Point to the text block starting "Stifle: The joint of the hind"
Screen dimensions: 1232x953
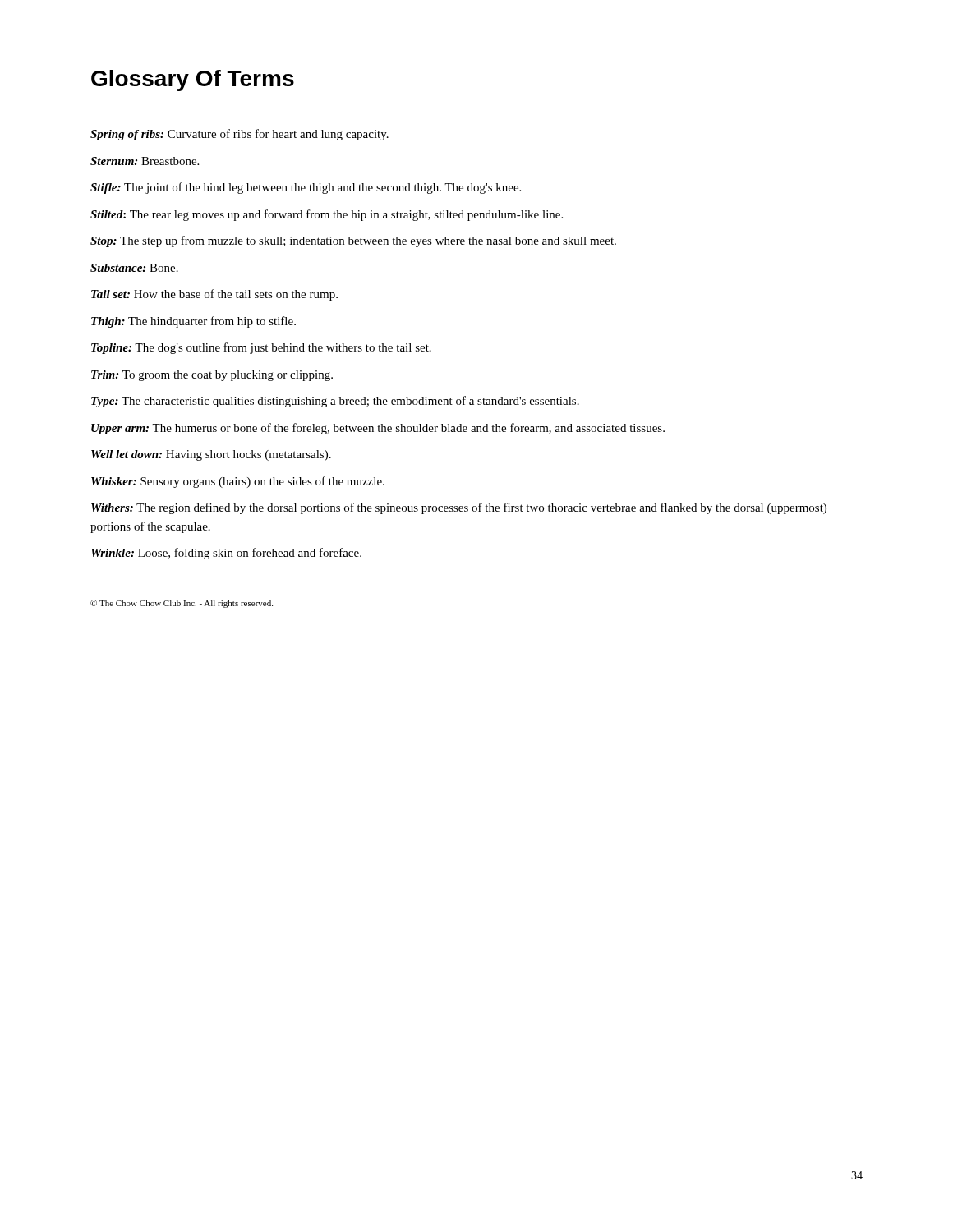[x=306, y=187]
